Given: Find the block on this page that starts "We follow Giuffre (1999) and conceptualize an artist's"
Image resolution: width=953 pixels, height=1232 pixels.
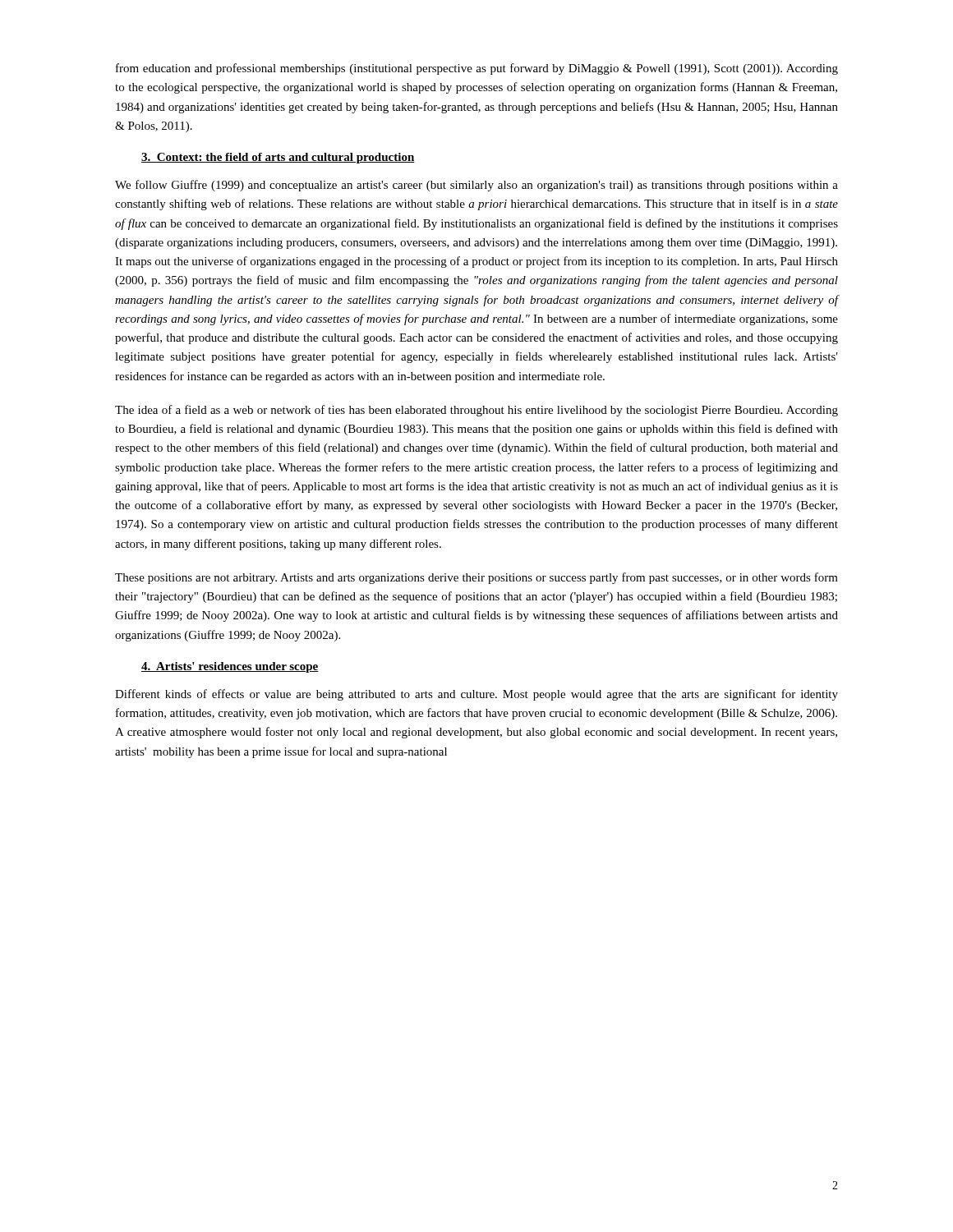Looking at the screenshot, I should click(476, 280).
